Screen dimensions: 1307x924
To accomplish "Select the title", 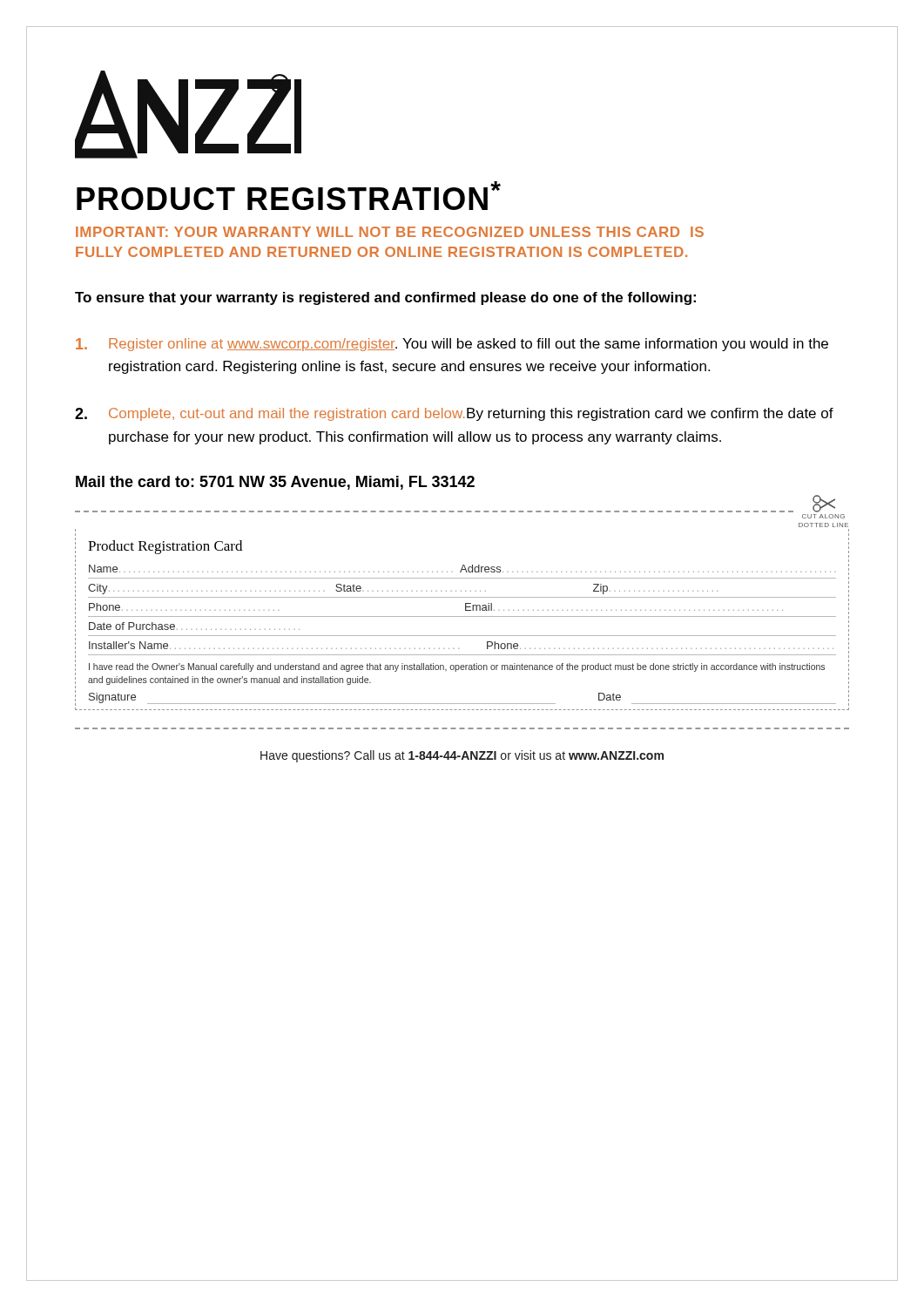I will click(x=288, y=196).
